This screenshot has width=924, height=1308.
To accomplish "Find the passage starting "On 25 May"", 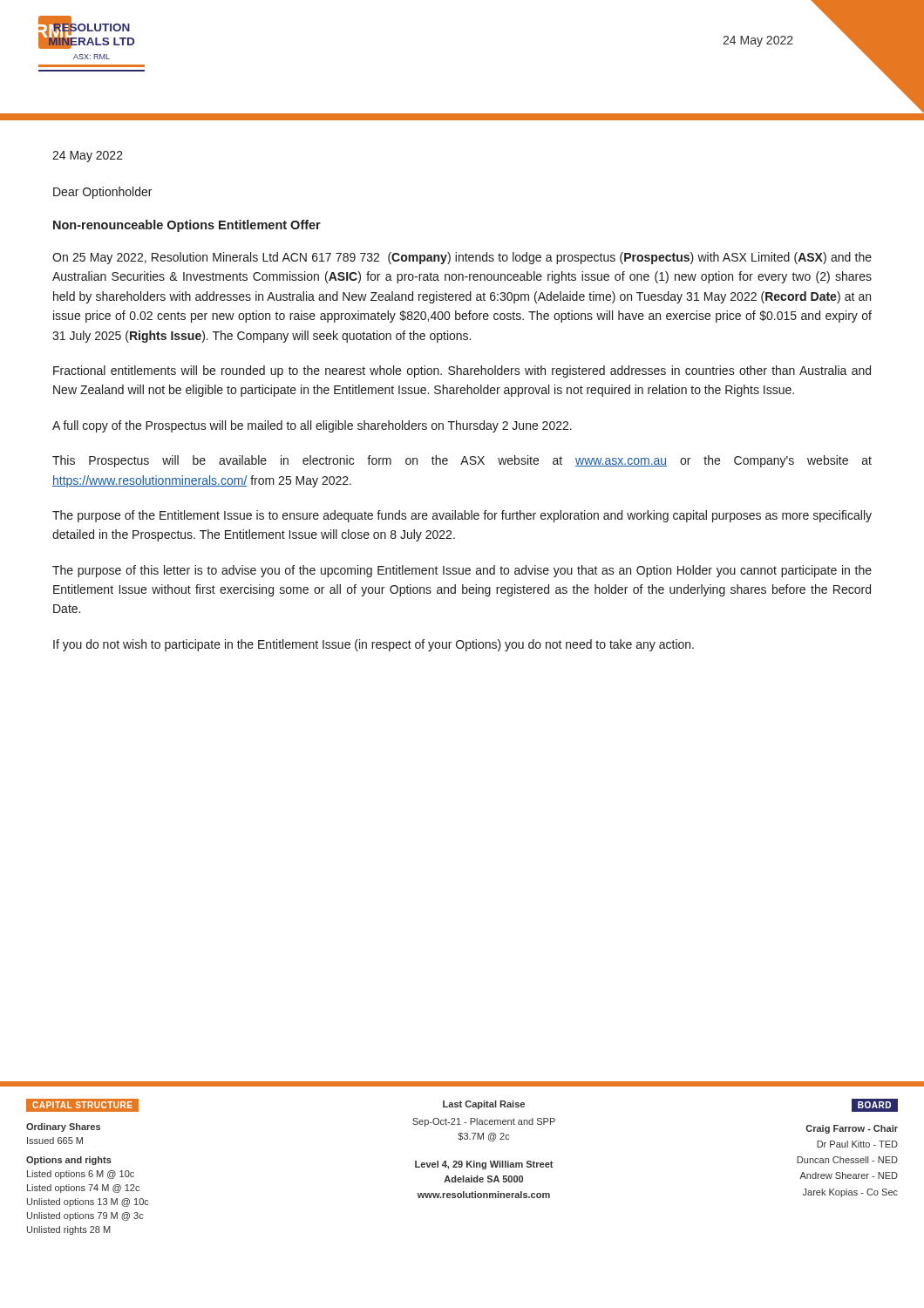I will (462, 296).
